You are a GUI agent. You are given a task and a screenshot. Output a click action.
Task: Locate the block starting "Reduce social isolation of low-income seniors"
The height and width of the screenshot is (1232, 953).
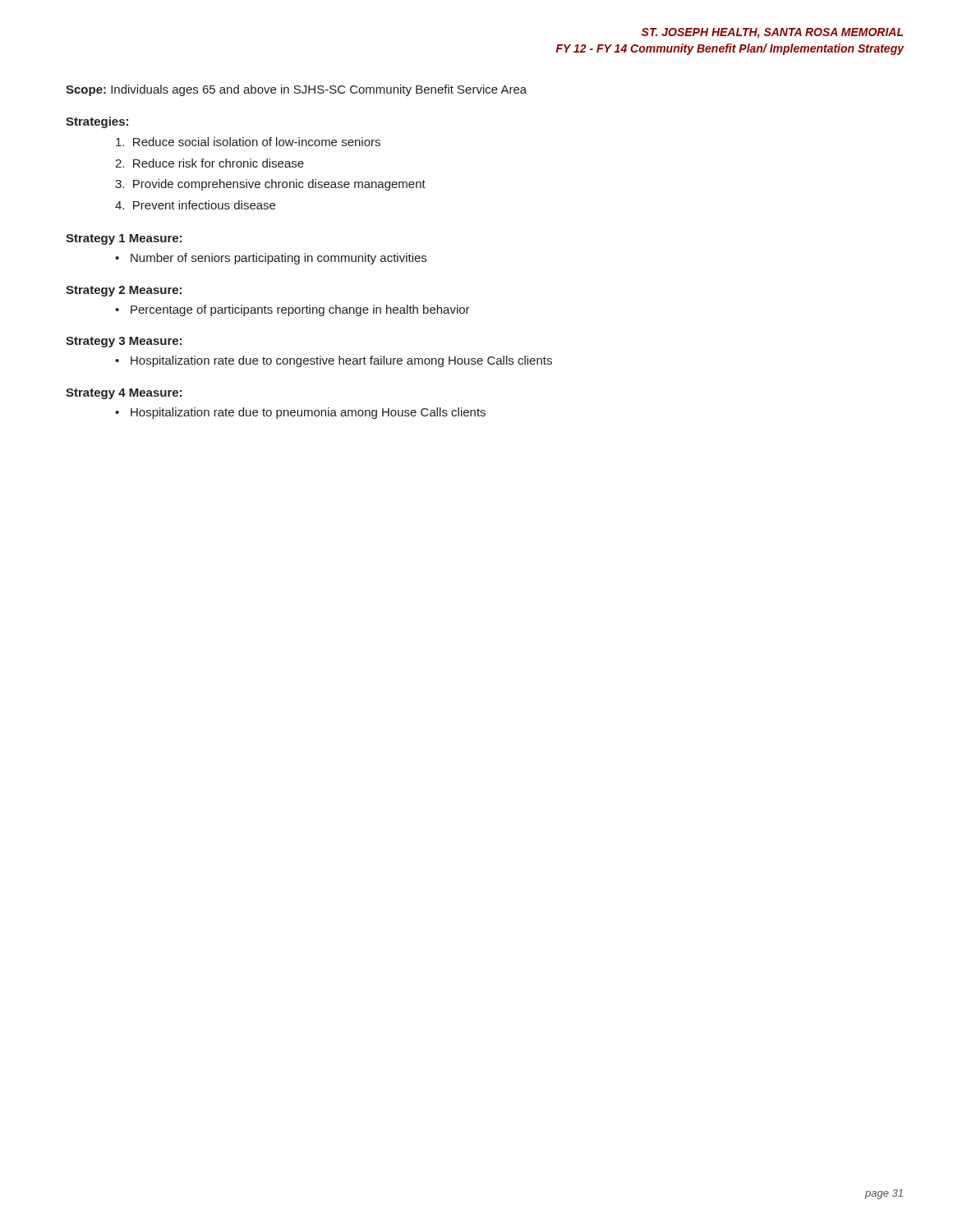248,142
